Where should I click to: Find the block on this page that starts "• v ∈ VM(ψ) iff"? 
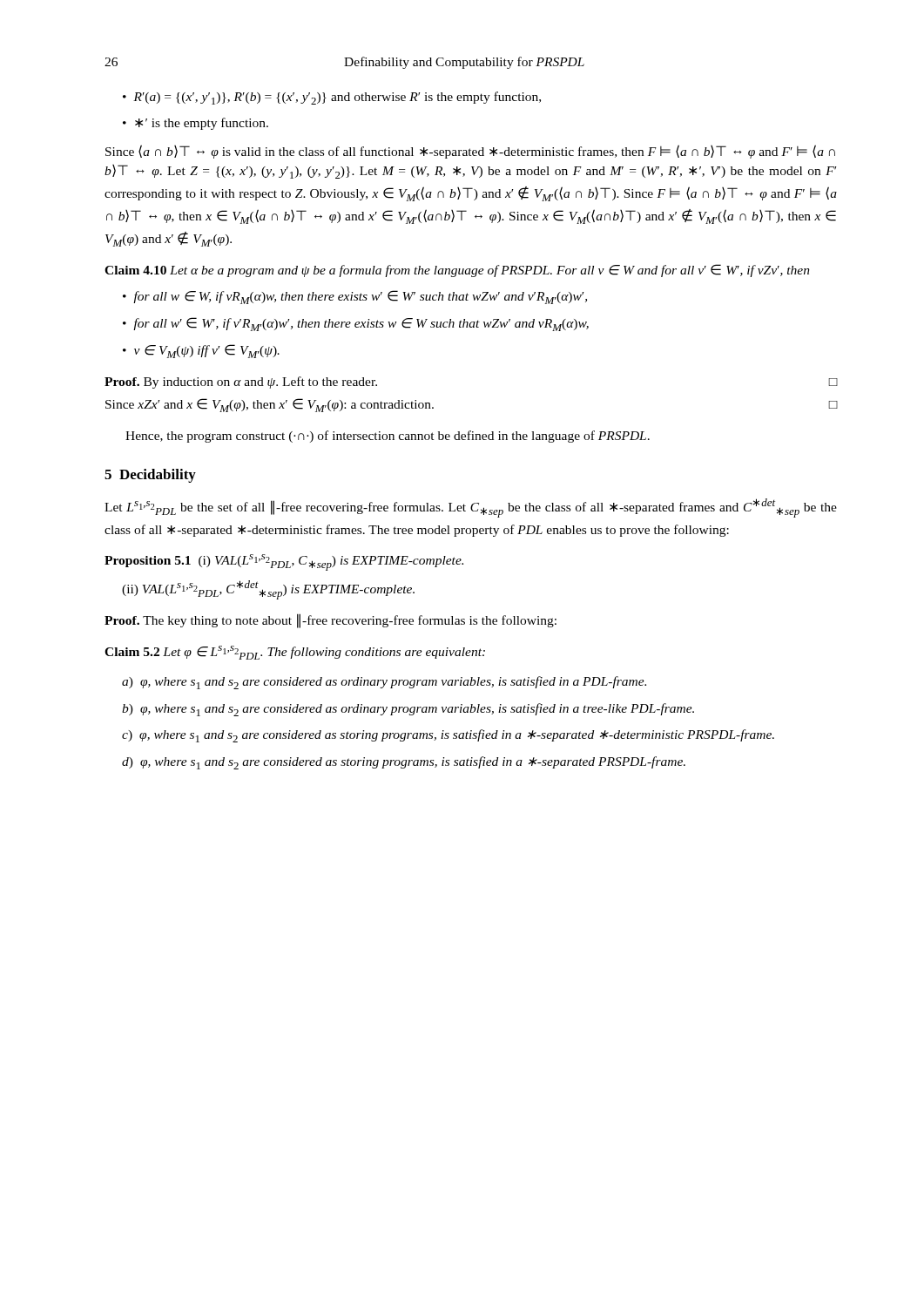coord(201,352)
